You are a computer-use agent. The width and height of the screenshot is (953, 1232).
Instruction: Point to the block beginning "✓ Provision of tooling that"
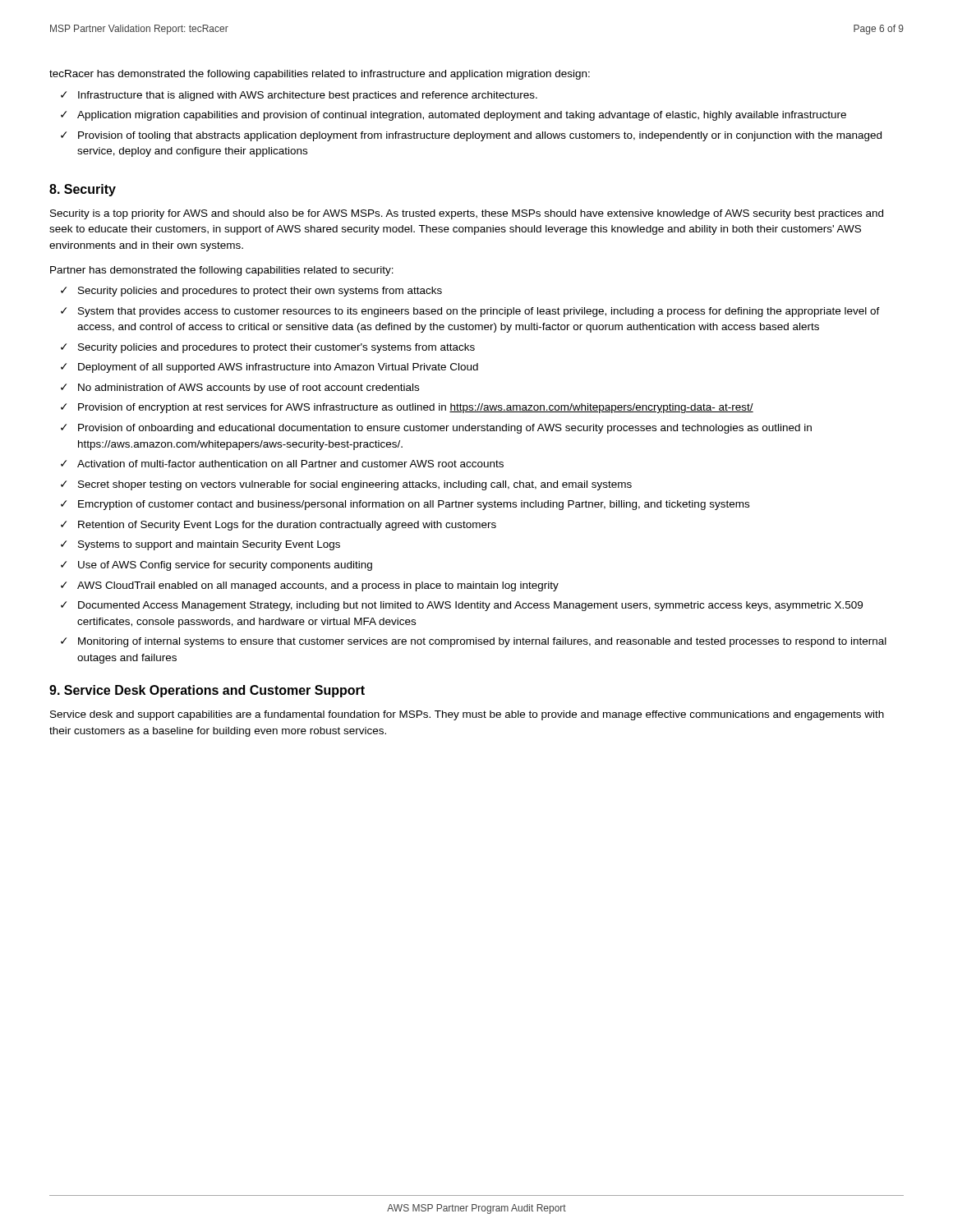pyautogui.click(x=481, y=143)
